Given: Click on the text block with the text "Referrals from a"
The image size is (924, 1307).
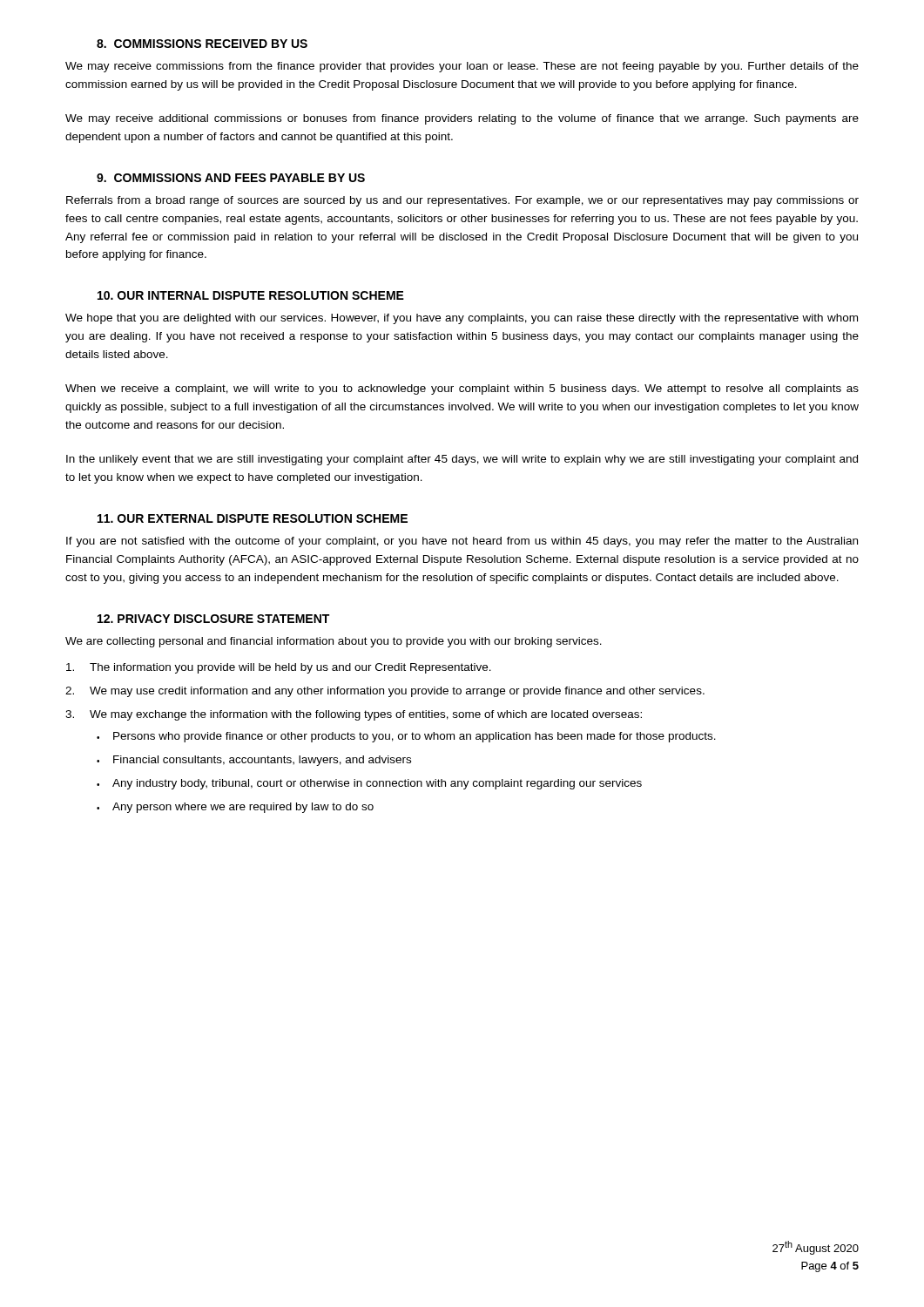Looking at the screenshot, I should [462, 227].
